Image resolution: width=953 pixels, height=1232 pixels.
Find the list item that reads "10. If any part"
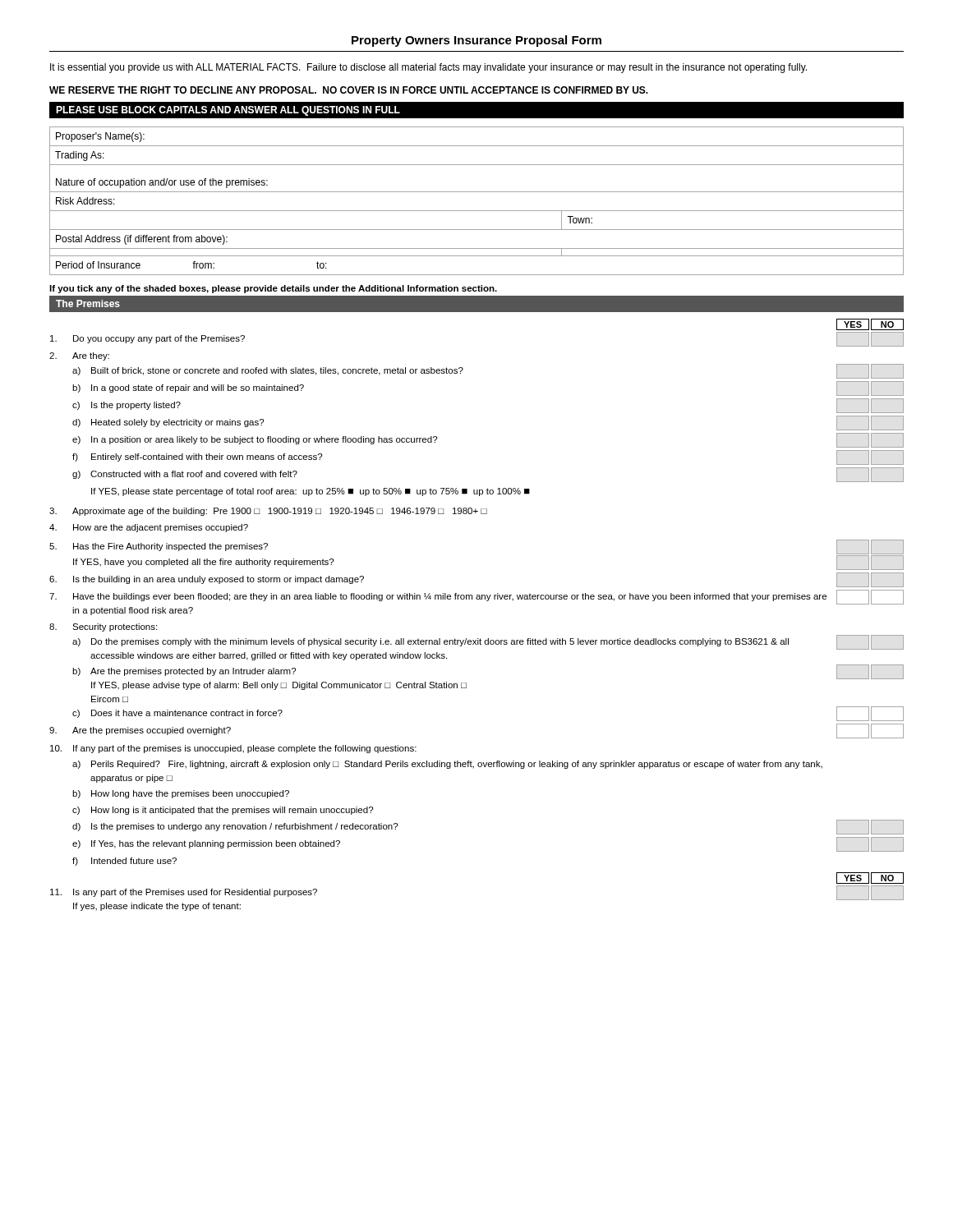click(x=233, y=749)
